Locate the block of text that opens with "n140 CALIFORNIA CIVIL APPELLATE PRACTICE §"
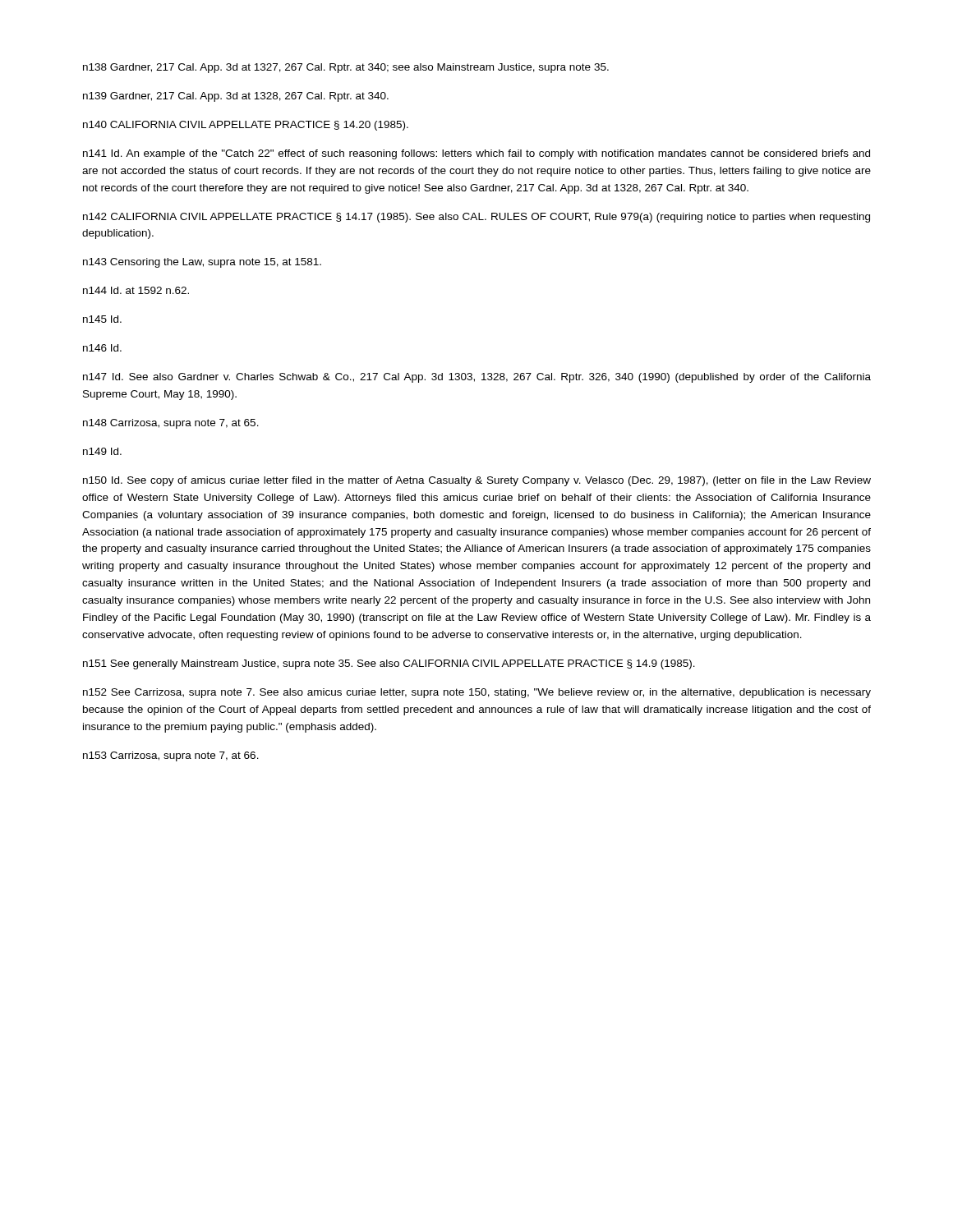Image resolution: width=953 pixels, height=1232 pixels. 245,124
